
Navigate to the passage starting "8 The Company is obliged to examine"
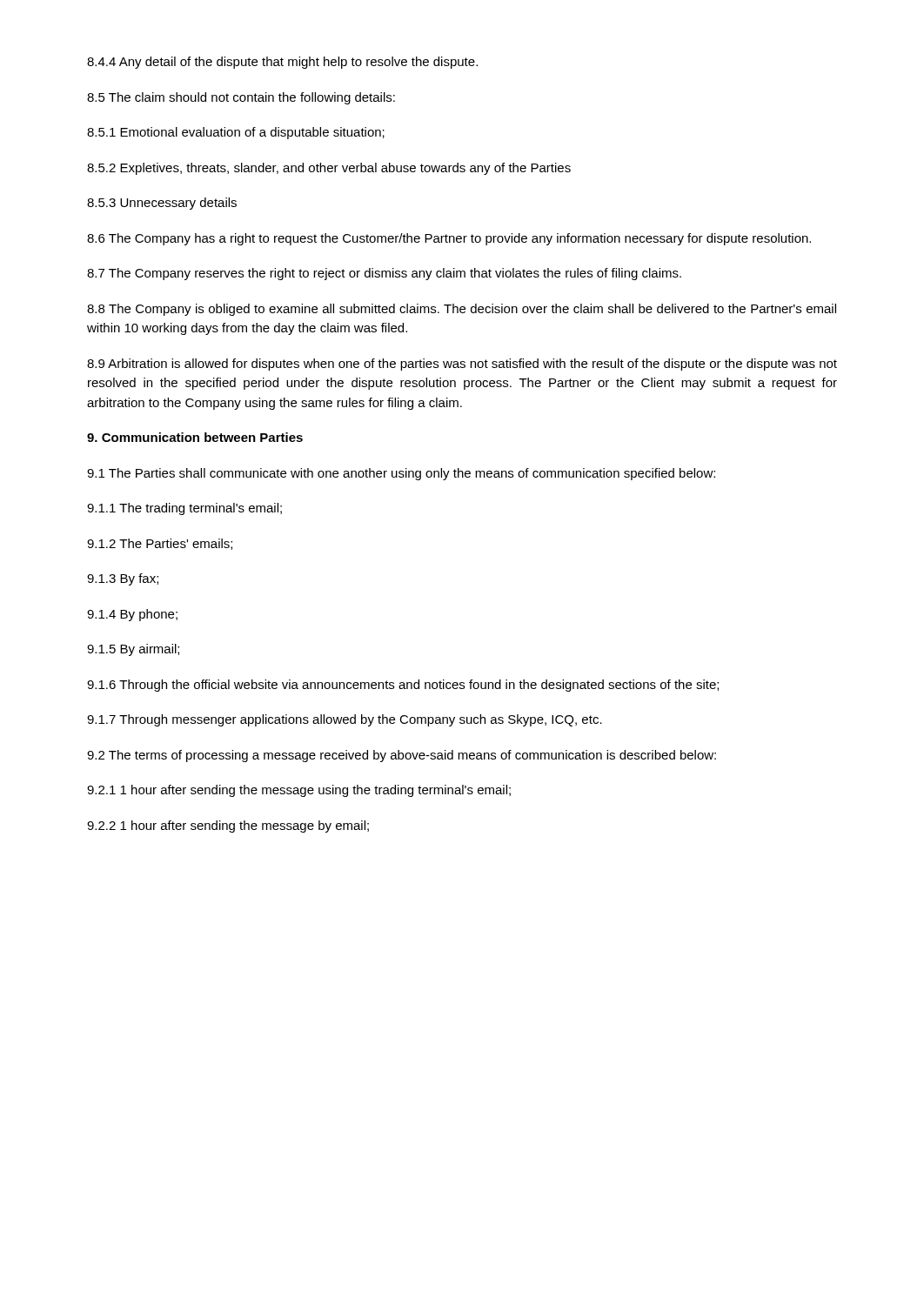pos(462,318)
